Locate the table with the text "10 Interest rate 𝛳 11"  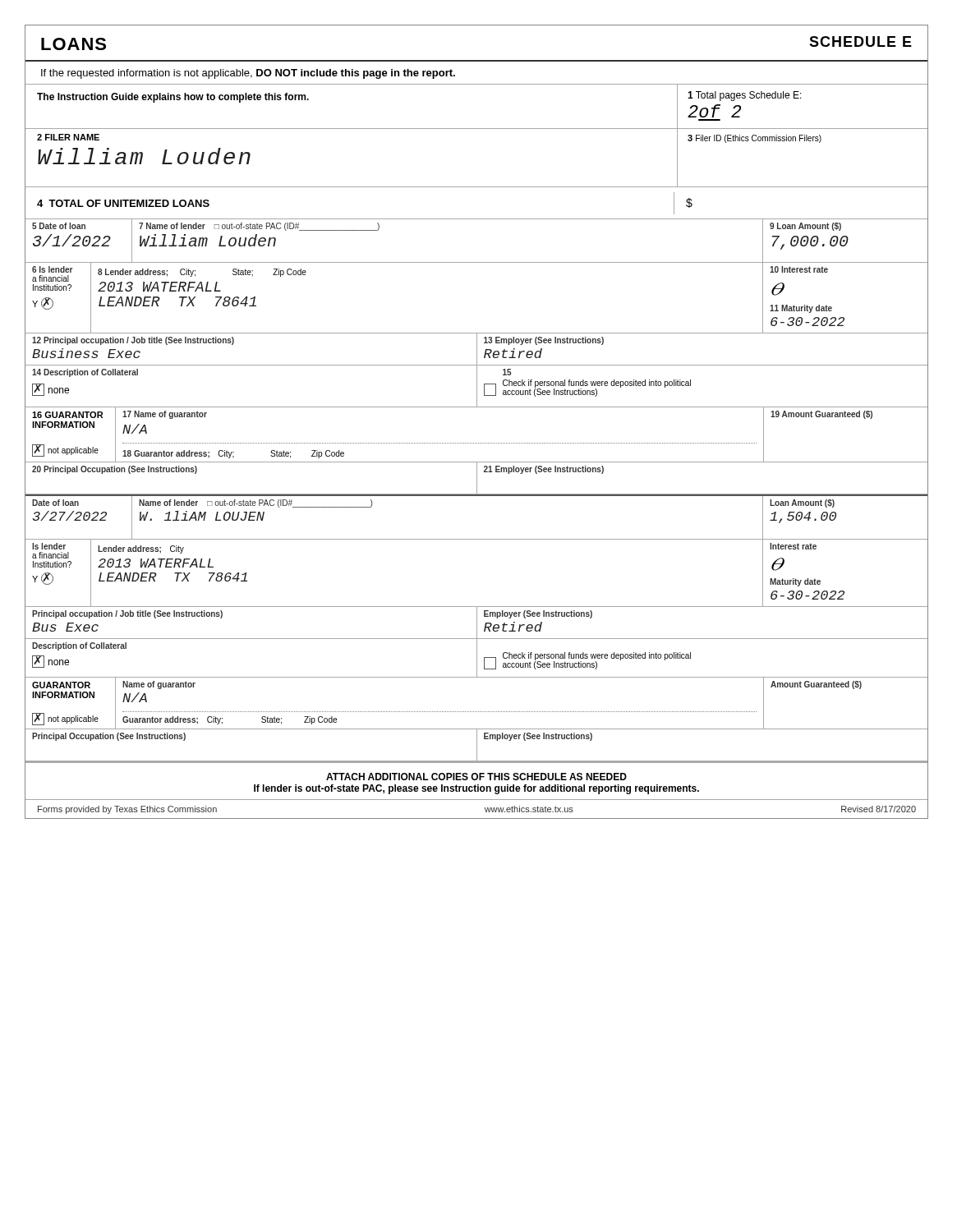[x=845, y=298]
